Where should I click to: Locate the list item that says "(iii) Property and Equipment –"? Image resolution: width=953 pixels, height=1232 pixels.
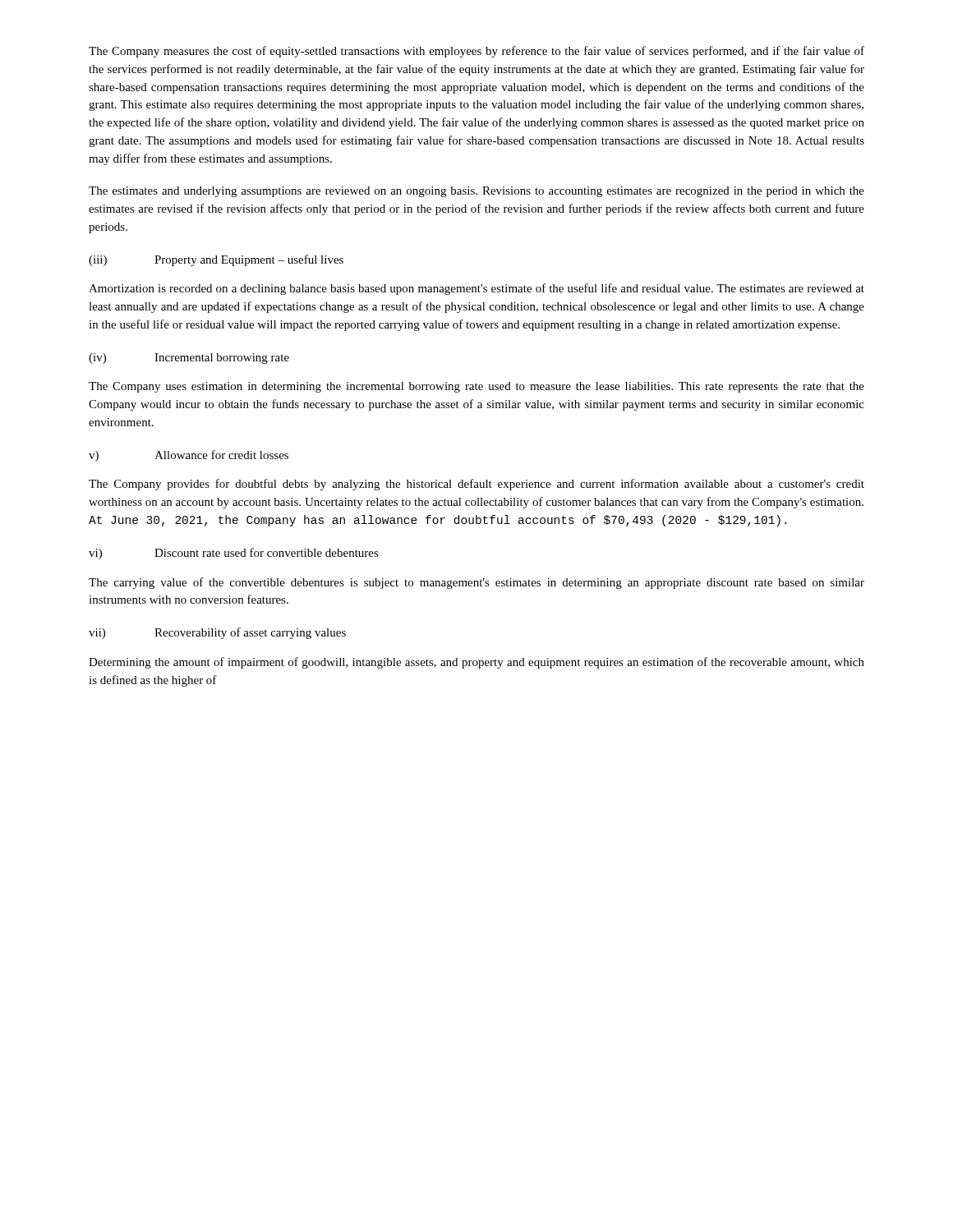(216, 260)
